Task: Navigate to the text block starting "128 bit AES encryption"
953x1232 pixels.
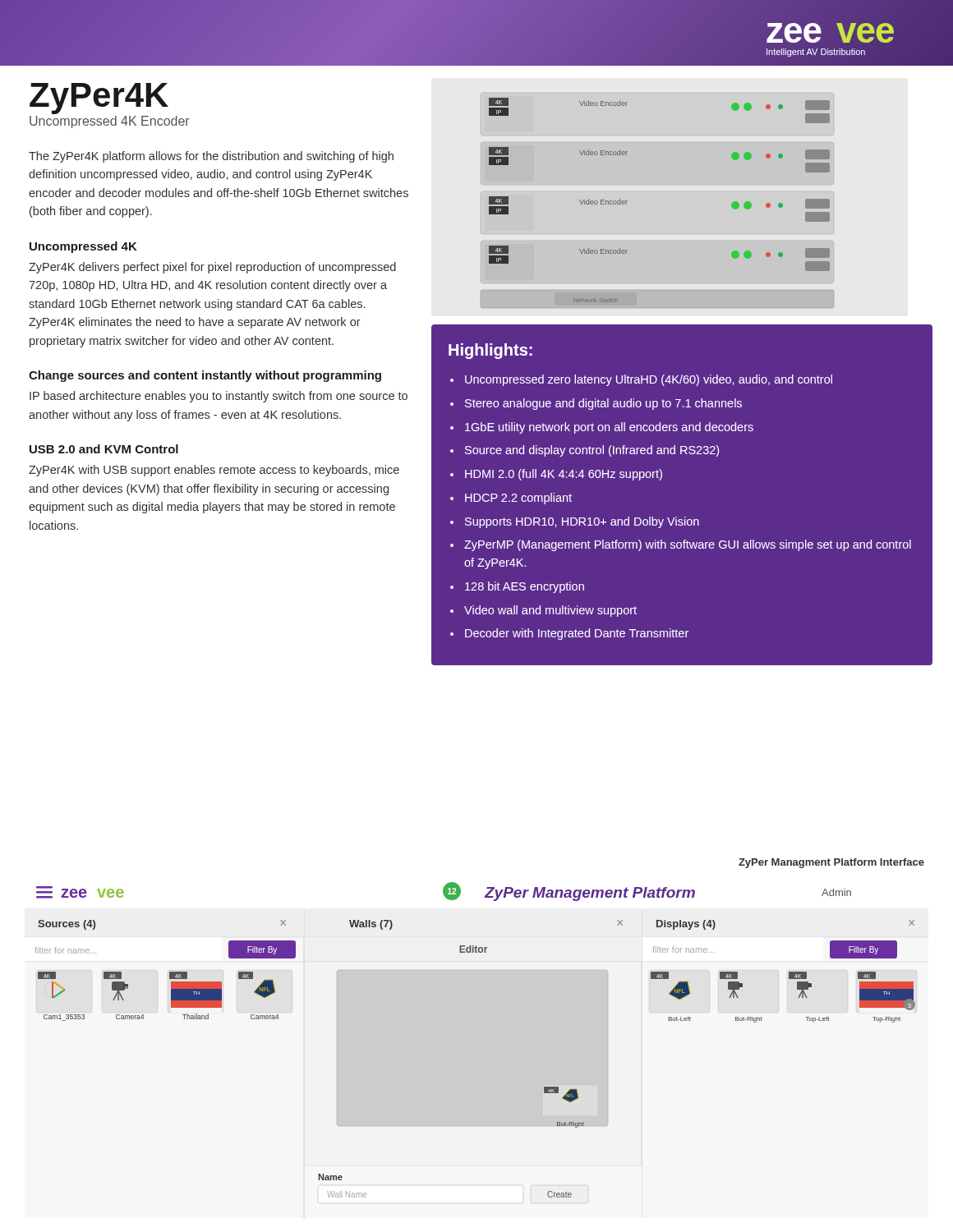Action: pyautogui.click(x=524, y=586)
